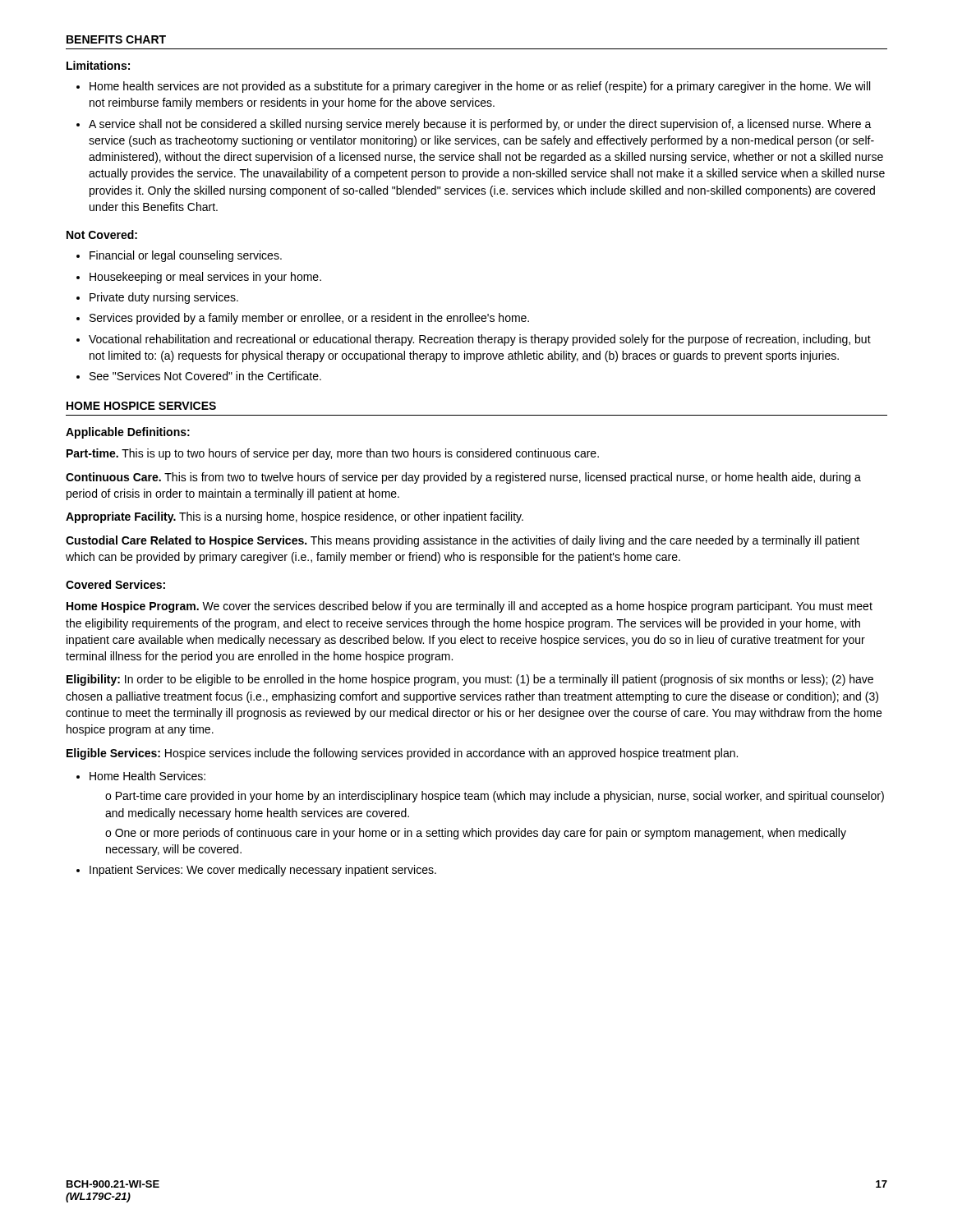Locate the list item that reads "Home health services are not provided as a"
This screenshot has width=953, height=1232.
tap(480, 95)
